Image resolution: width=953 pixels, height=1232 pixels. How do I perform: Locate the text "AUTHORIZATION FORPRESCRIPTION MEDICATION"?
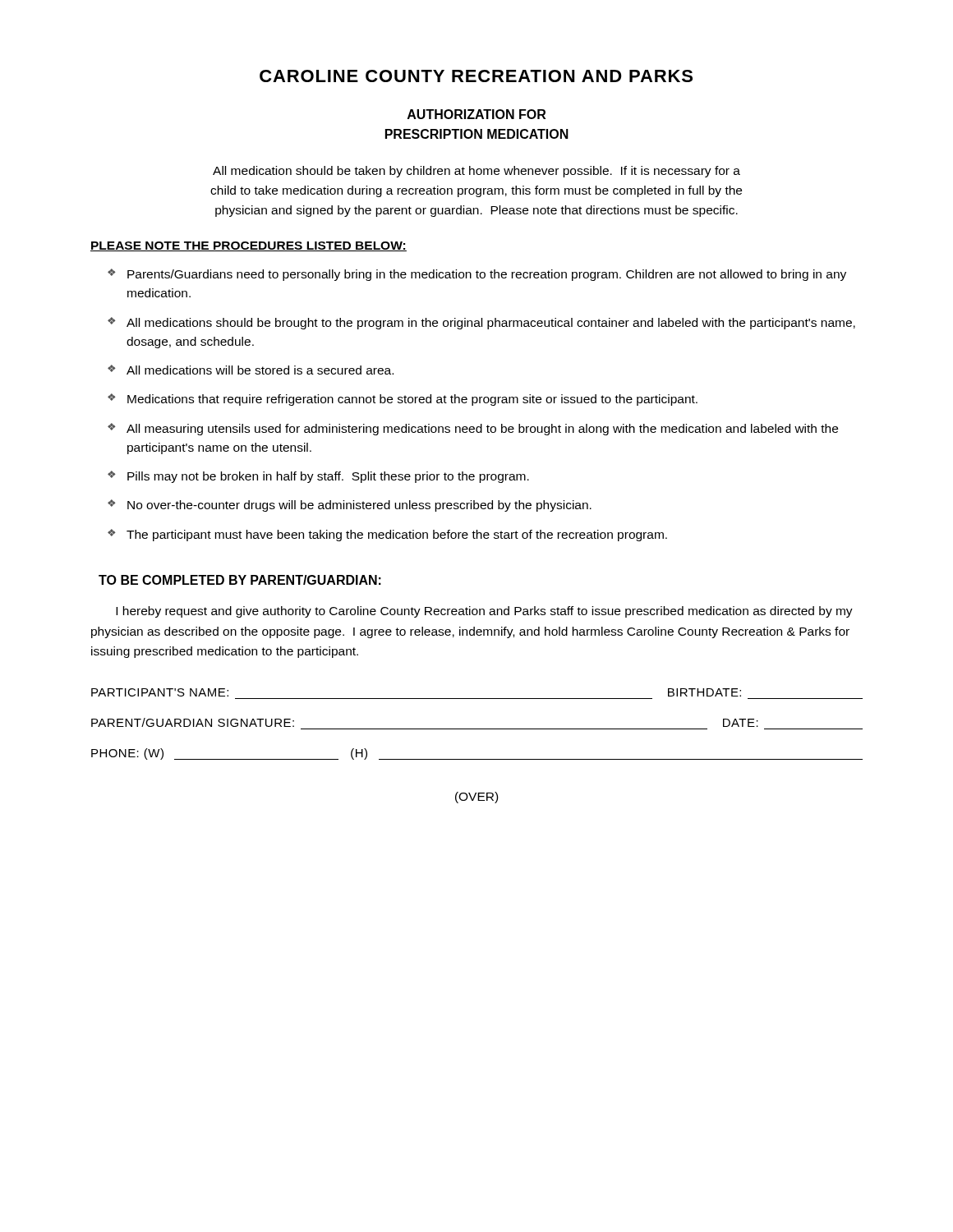pos(476,125)
